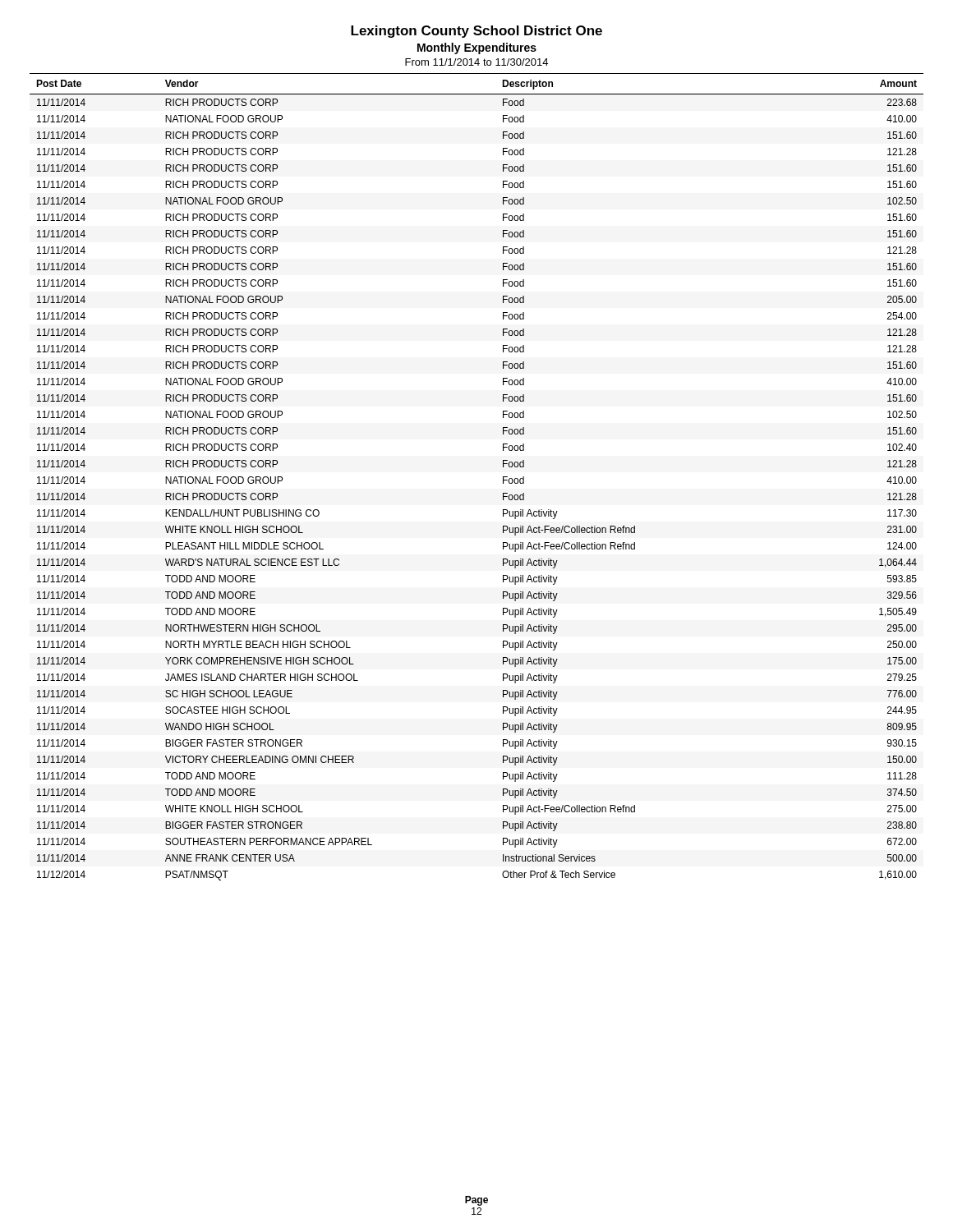Click on the table containing "RICH PRODUCTS CORP"
953x1232 pixels.
pos(476,478)
